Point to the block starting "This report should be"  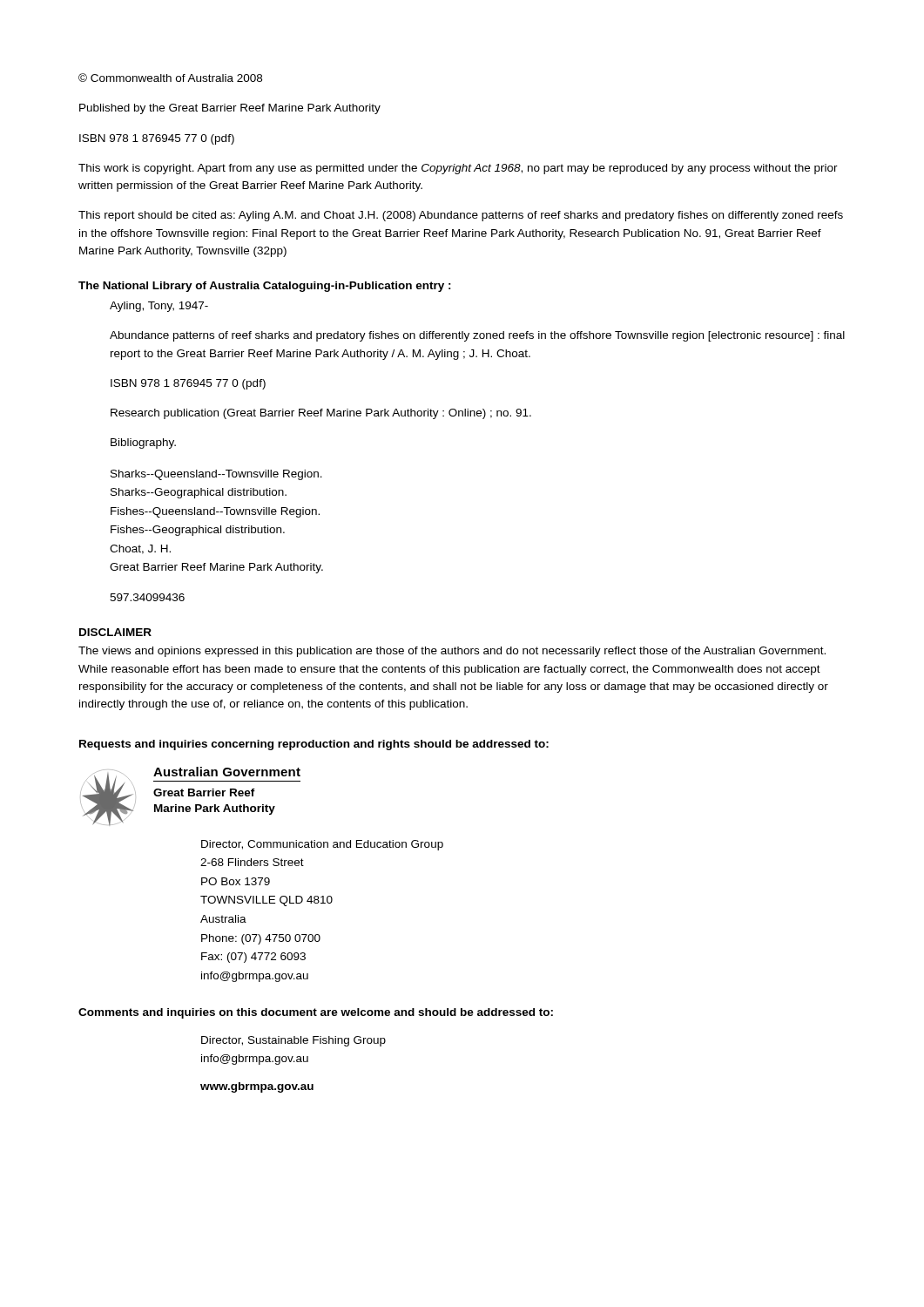[461, 233]
